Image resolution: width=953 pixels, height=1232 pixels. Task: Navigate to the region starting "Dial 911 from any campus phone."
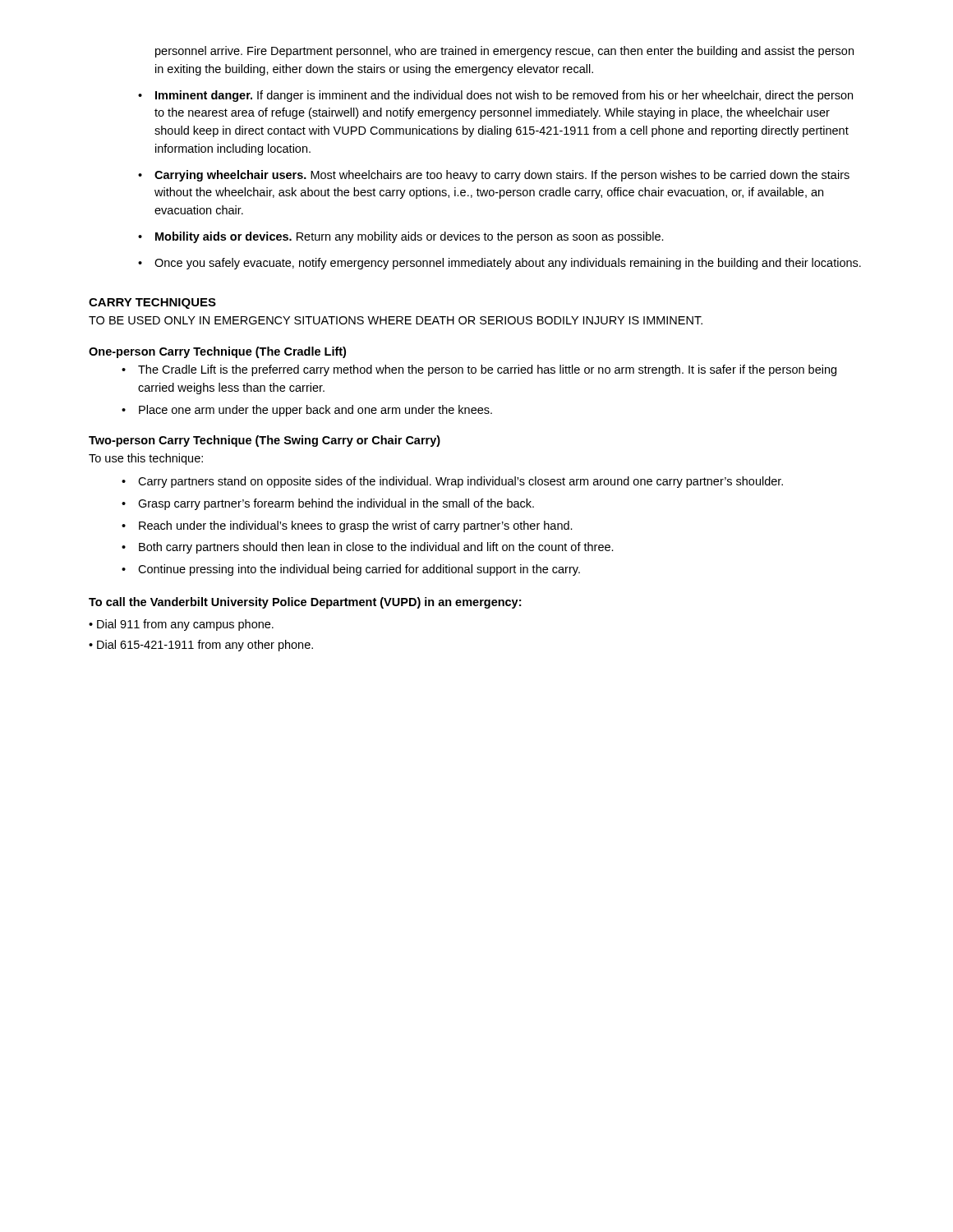[x=185, y=624]
